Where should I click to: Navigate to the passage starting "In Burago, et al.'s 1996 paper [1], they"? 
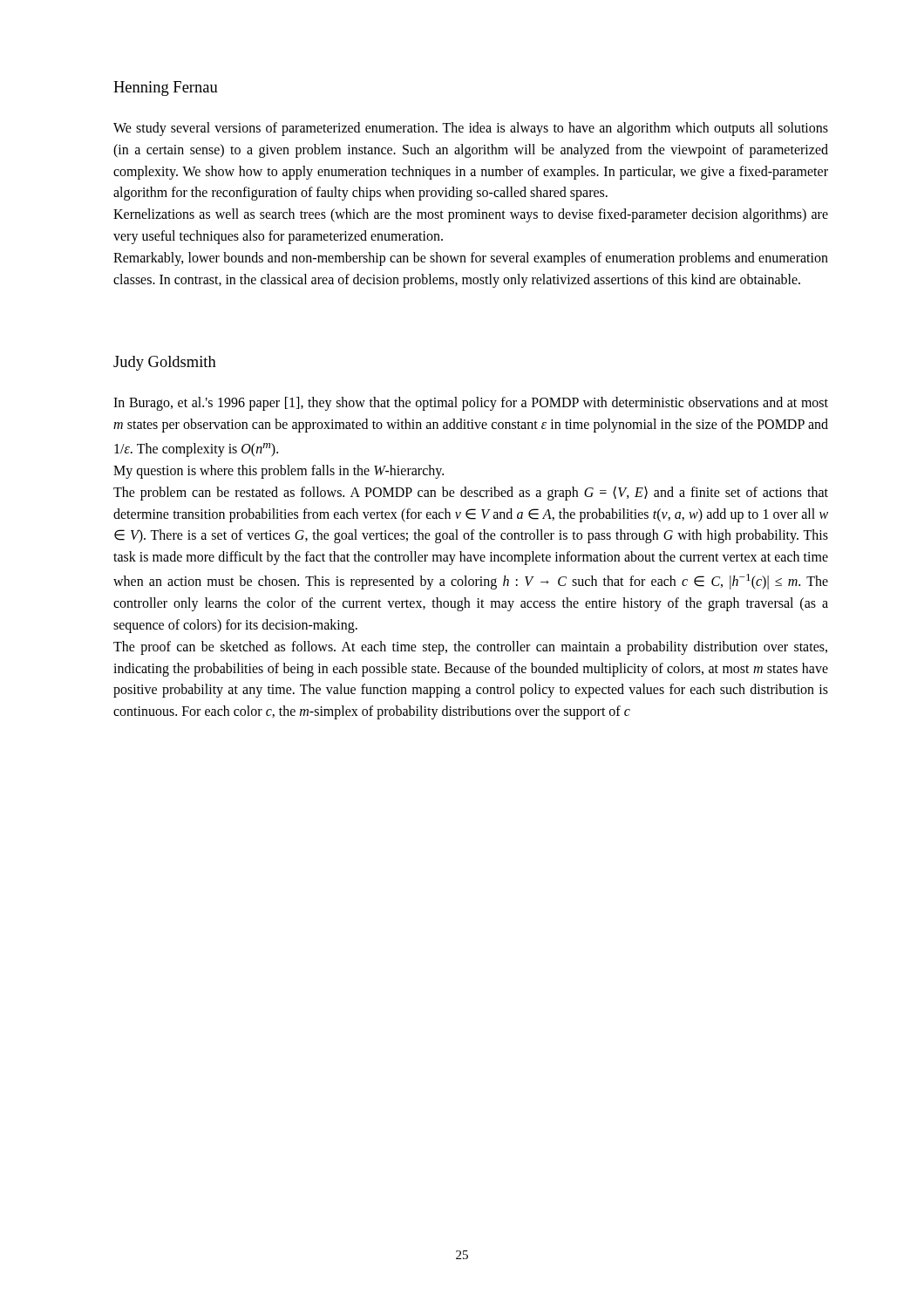point(471,426)
